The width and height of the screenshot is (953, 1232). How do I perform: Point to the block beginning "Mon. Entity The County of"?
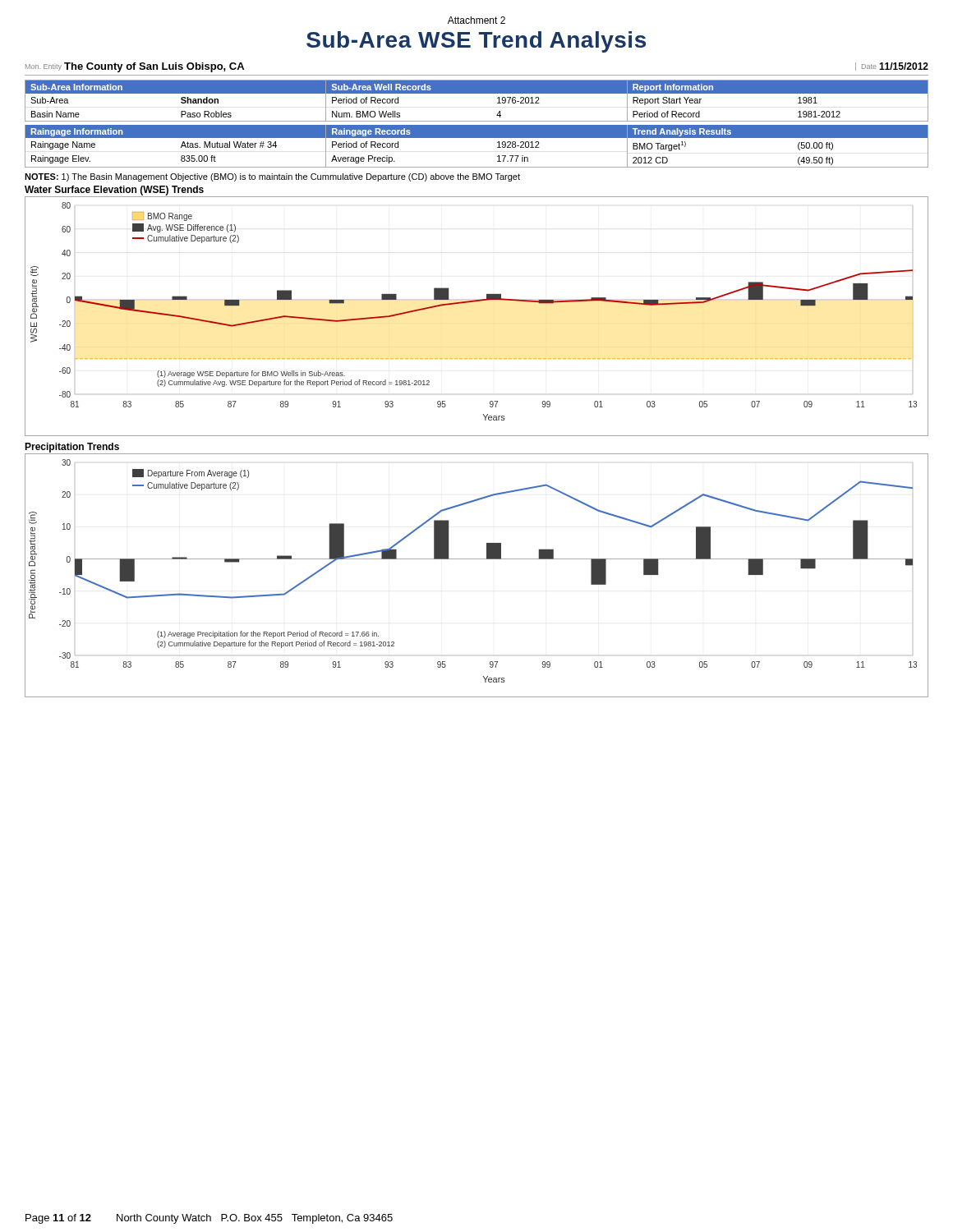point(476,66)
